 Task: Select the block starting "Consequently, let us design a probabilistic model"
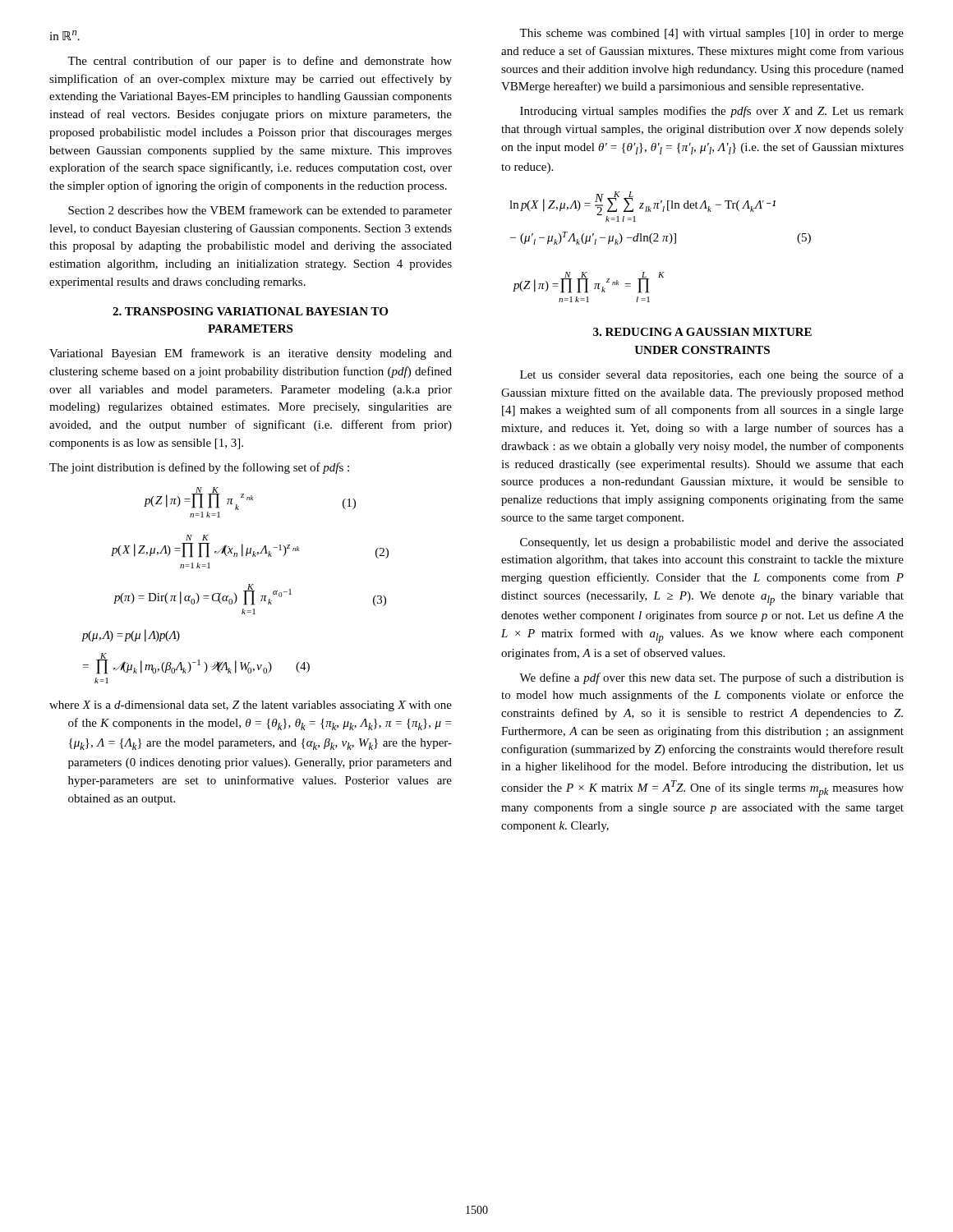(x=702, y=598)
